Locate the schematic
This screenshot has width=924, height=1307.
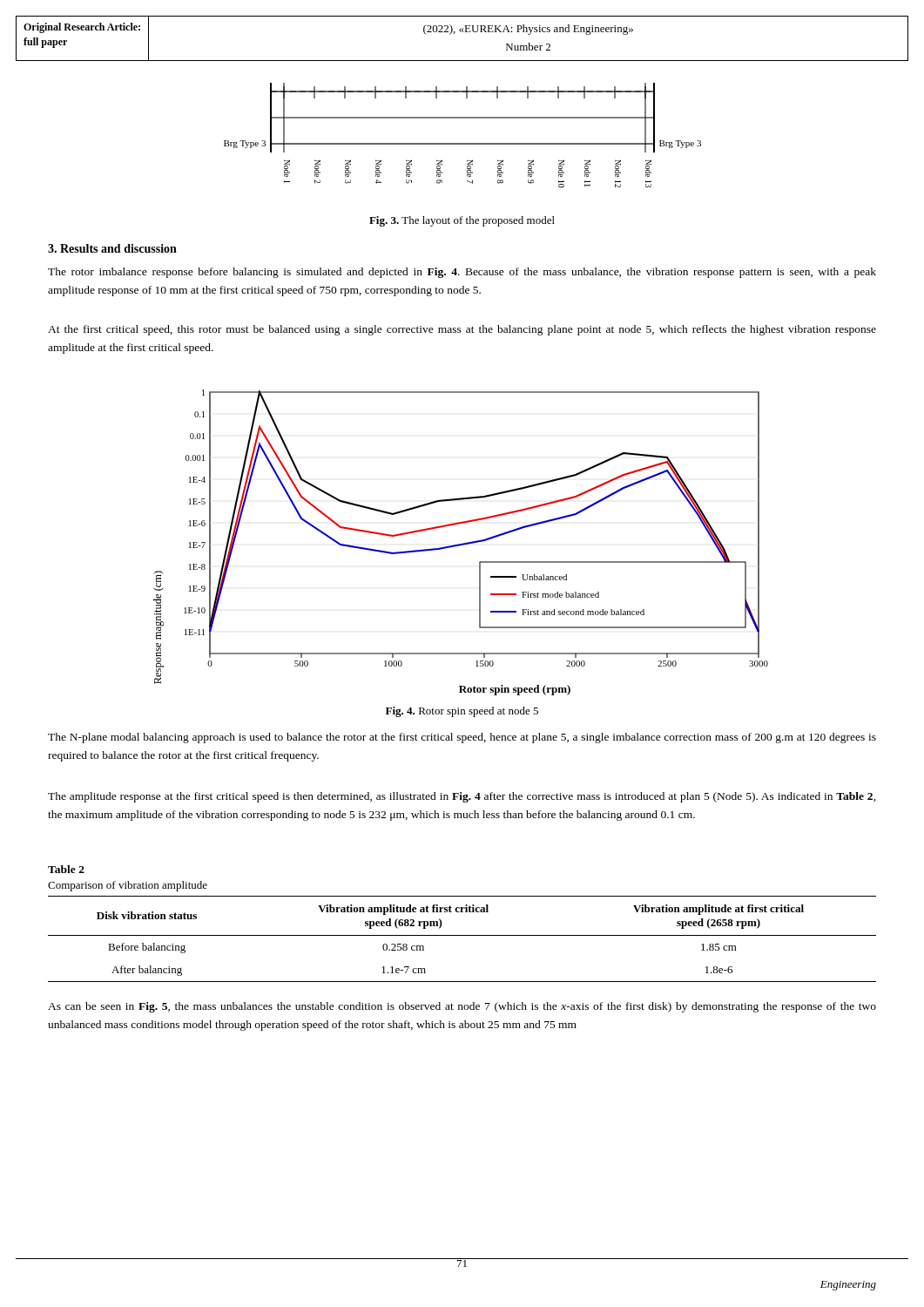tap(462, 146)
